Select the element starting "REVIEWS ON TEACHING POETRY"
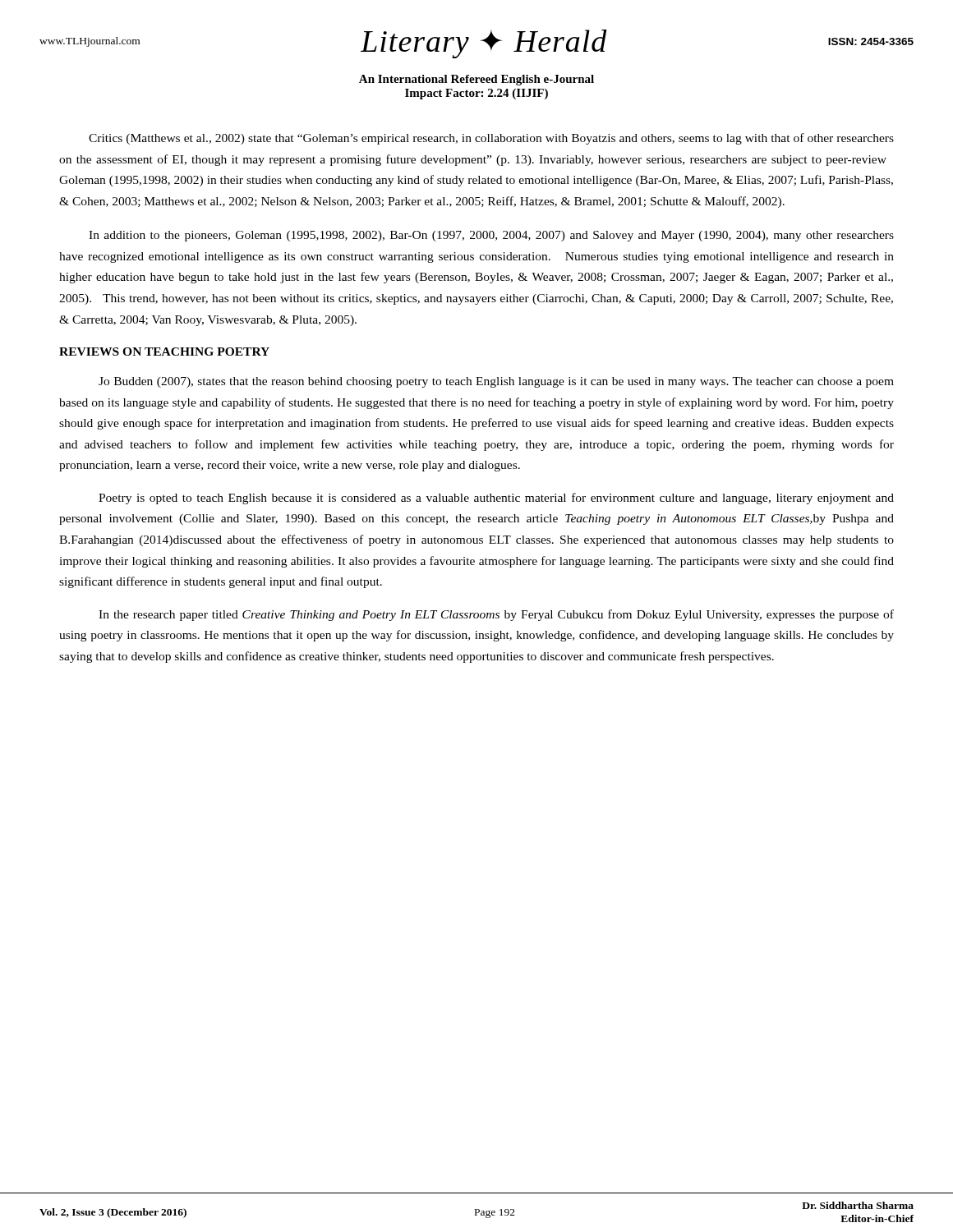This screenshot has height=1232, width=953. (x=164, y=352)
